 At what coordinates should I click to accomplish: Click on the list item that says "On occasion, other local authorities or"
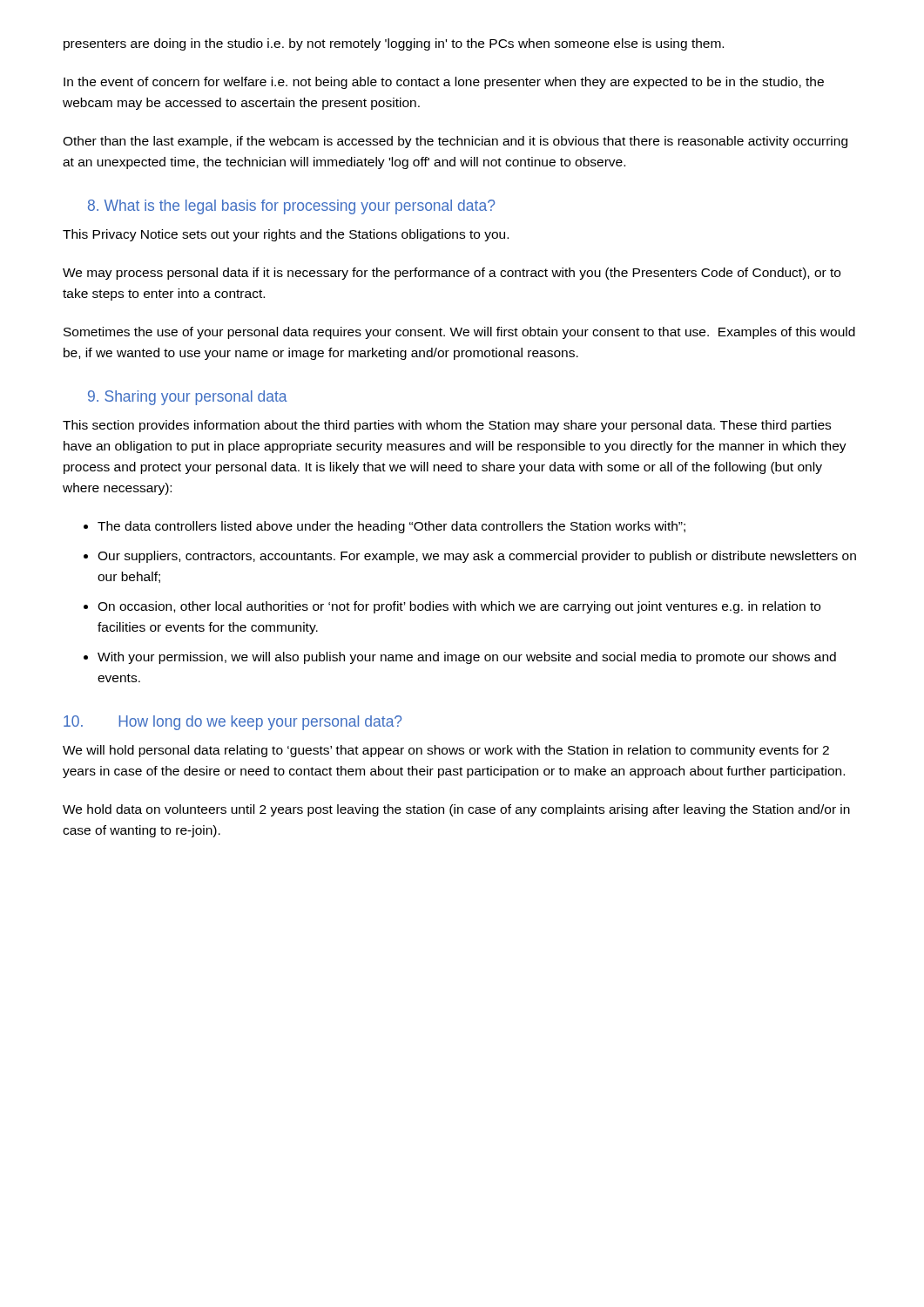click(459, 617)
